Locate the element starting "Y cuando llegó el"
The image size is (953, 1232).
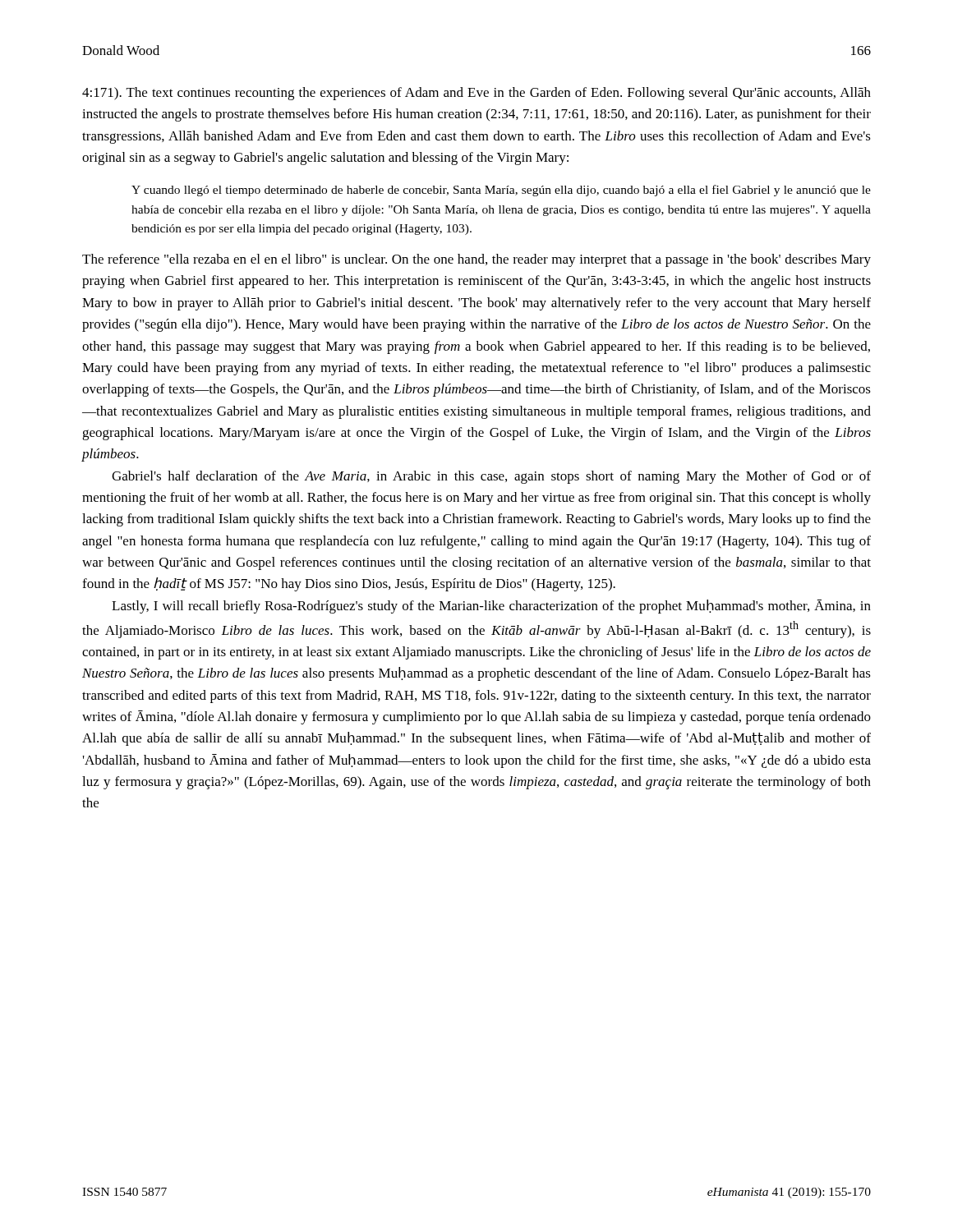click(501, 209)
